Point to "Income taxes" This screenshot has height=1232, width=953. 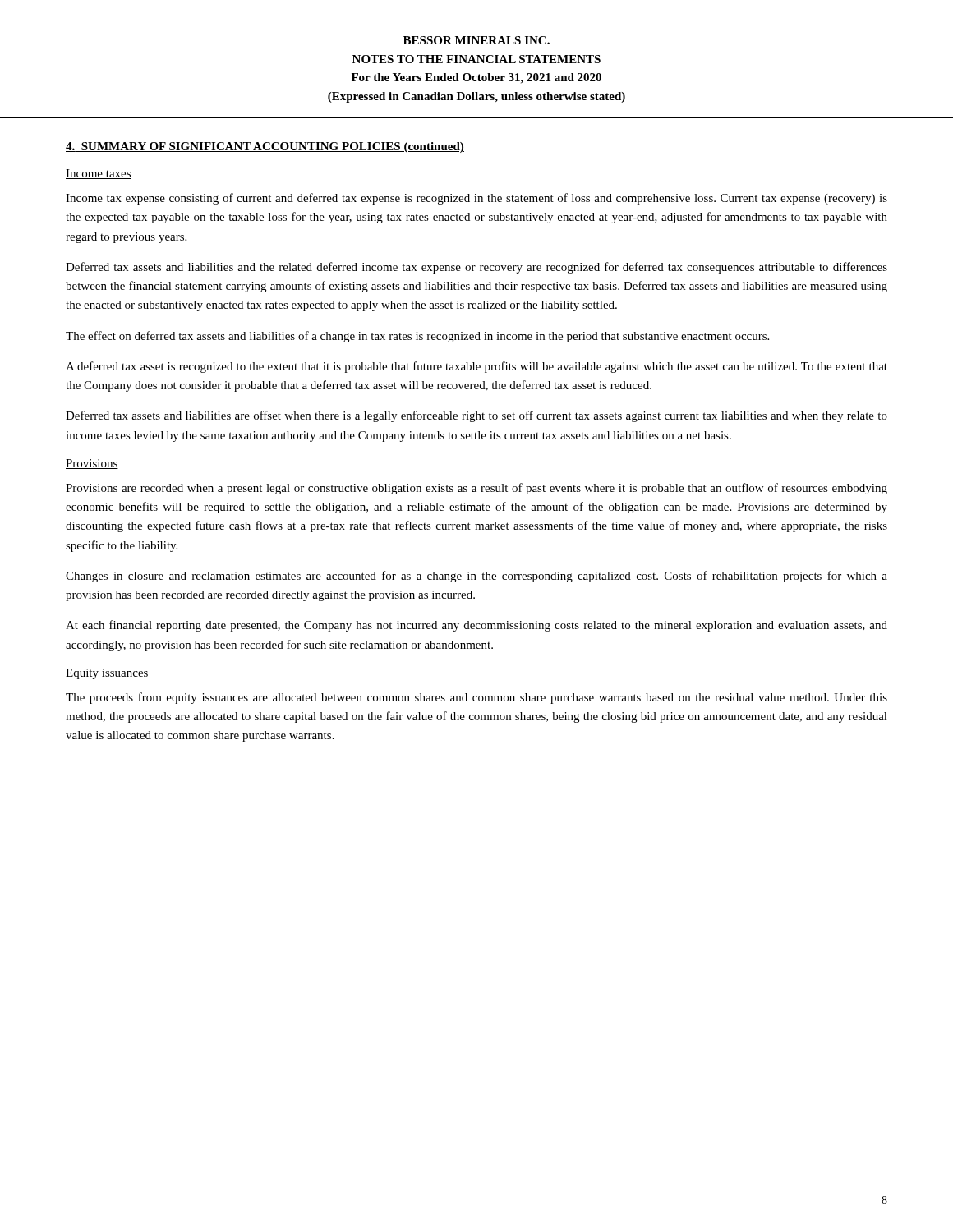point(98,173)
